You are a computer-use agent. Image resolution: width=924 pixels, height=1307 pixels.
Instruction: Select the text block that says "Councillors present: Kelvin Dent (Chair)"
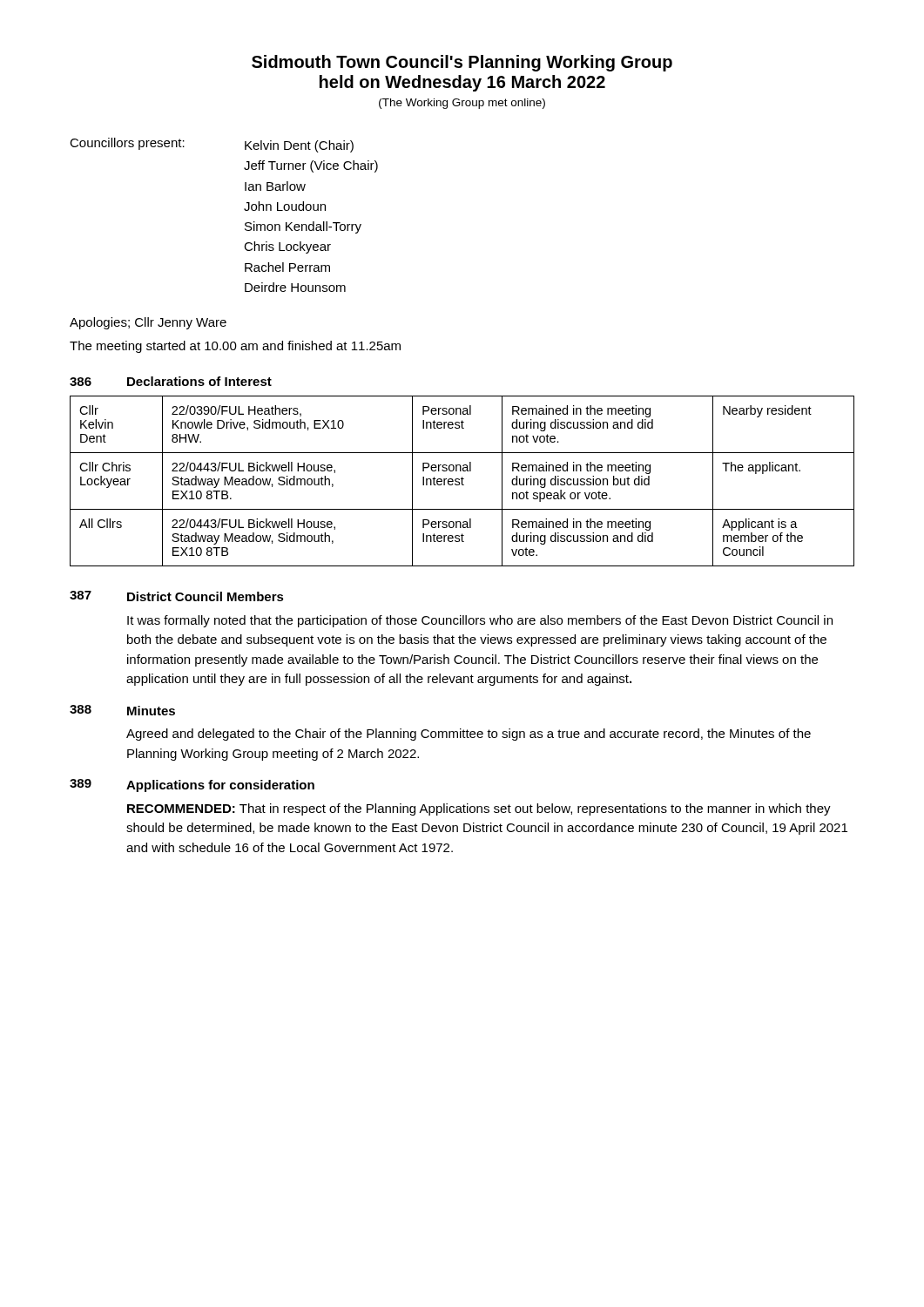tap(128, 146)
